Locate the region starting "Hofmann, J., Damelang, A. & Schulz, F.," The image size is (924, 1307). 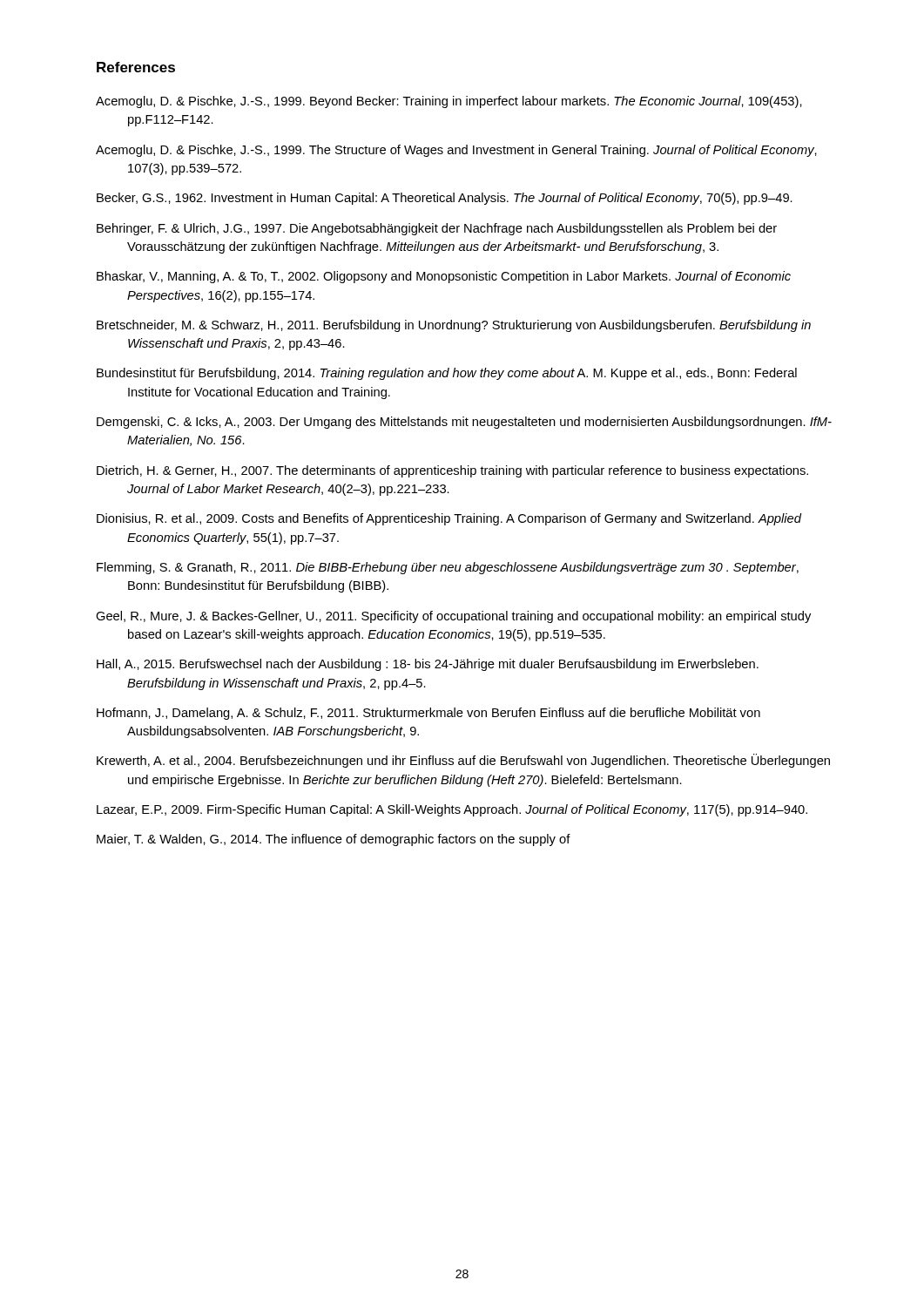point(428,722)
